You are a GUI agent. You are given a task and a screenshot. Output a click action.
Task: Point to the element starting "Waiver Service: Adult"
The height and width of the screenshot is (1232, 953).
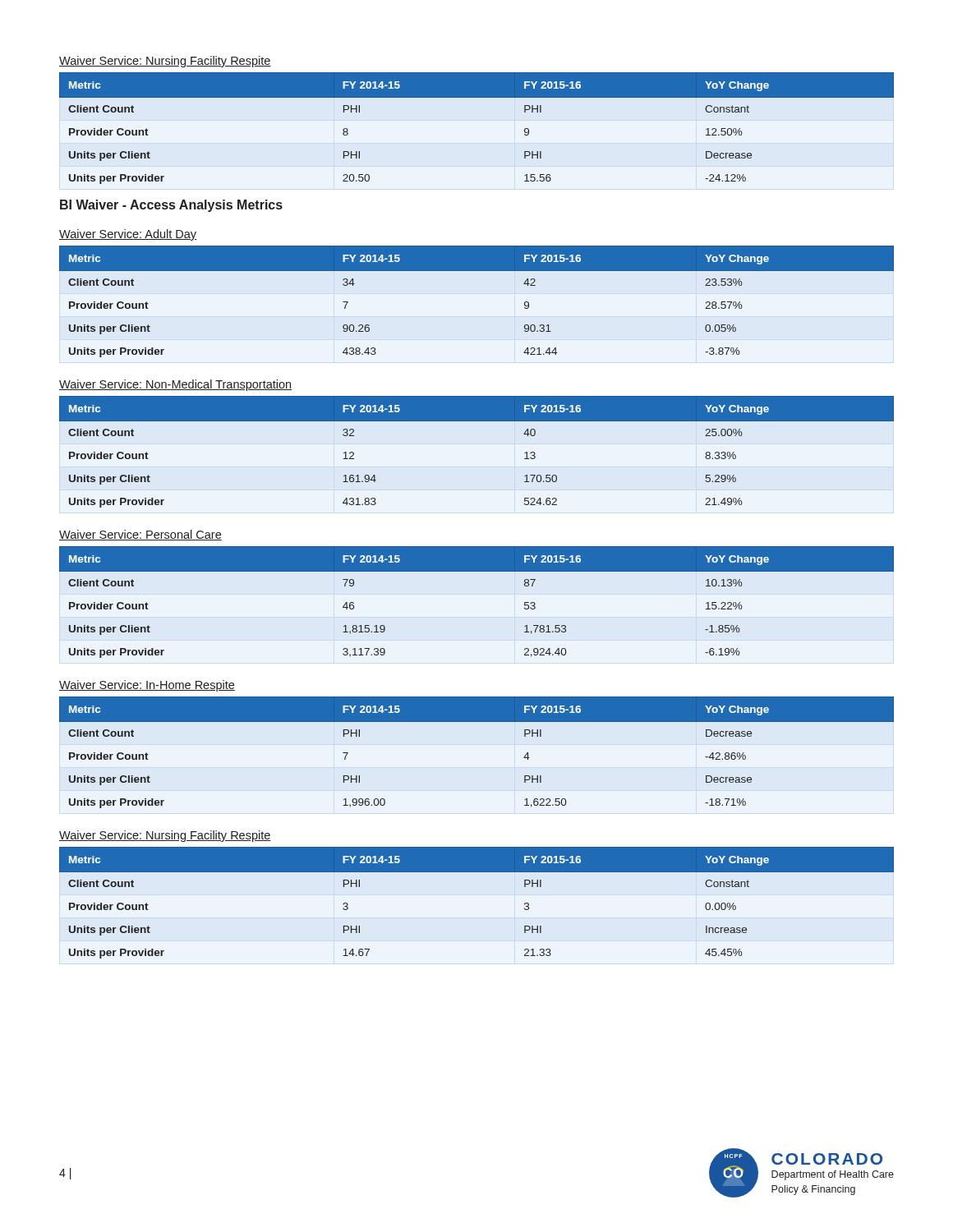476,234
